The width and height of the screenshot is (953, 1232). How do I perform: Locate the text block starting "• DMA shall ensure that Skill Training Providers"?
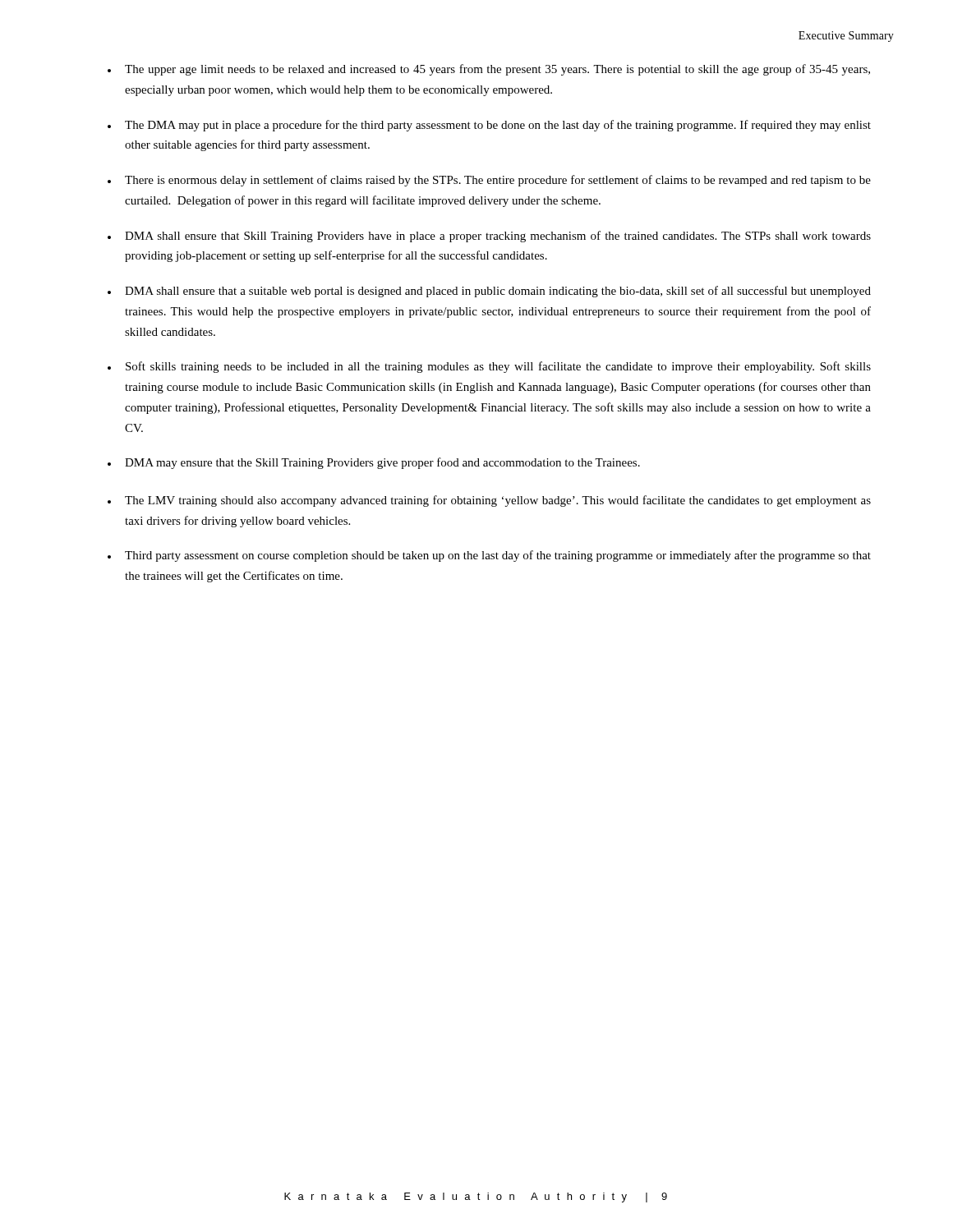489,246
